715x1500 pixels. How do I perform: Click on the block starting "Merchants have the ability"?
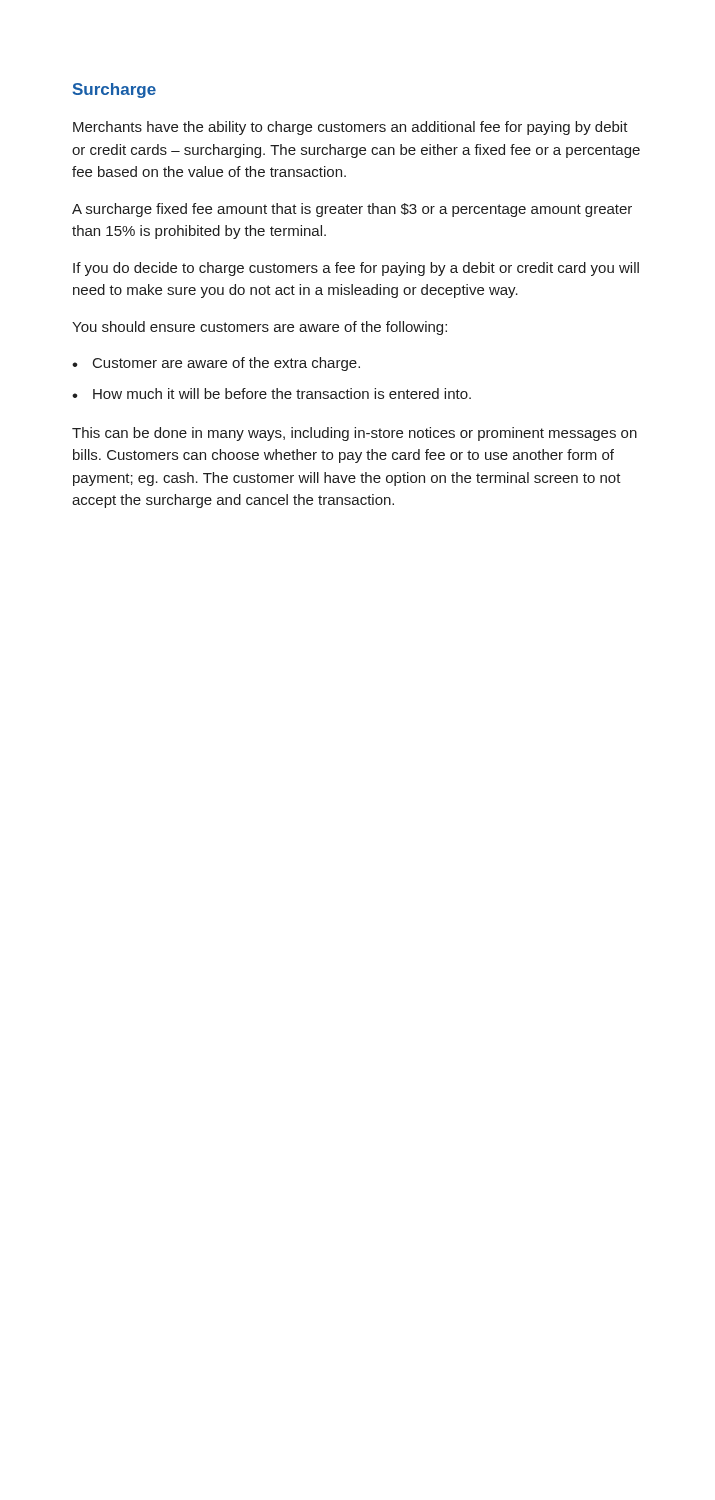click(356, 149)
